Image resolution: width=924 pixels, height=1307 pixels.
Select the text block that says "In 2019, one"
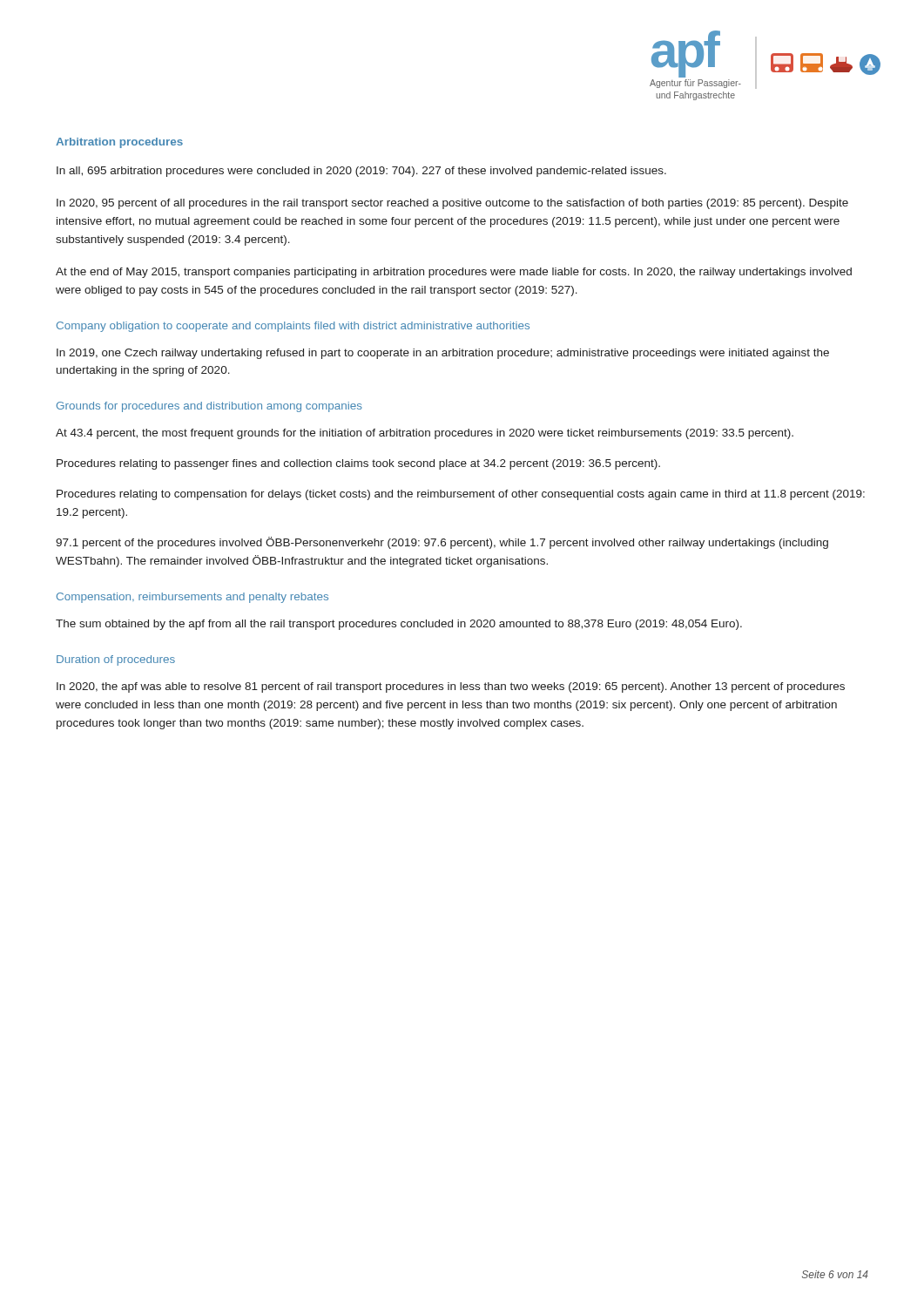443,361
